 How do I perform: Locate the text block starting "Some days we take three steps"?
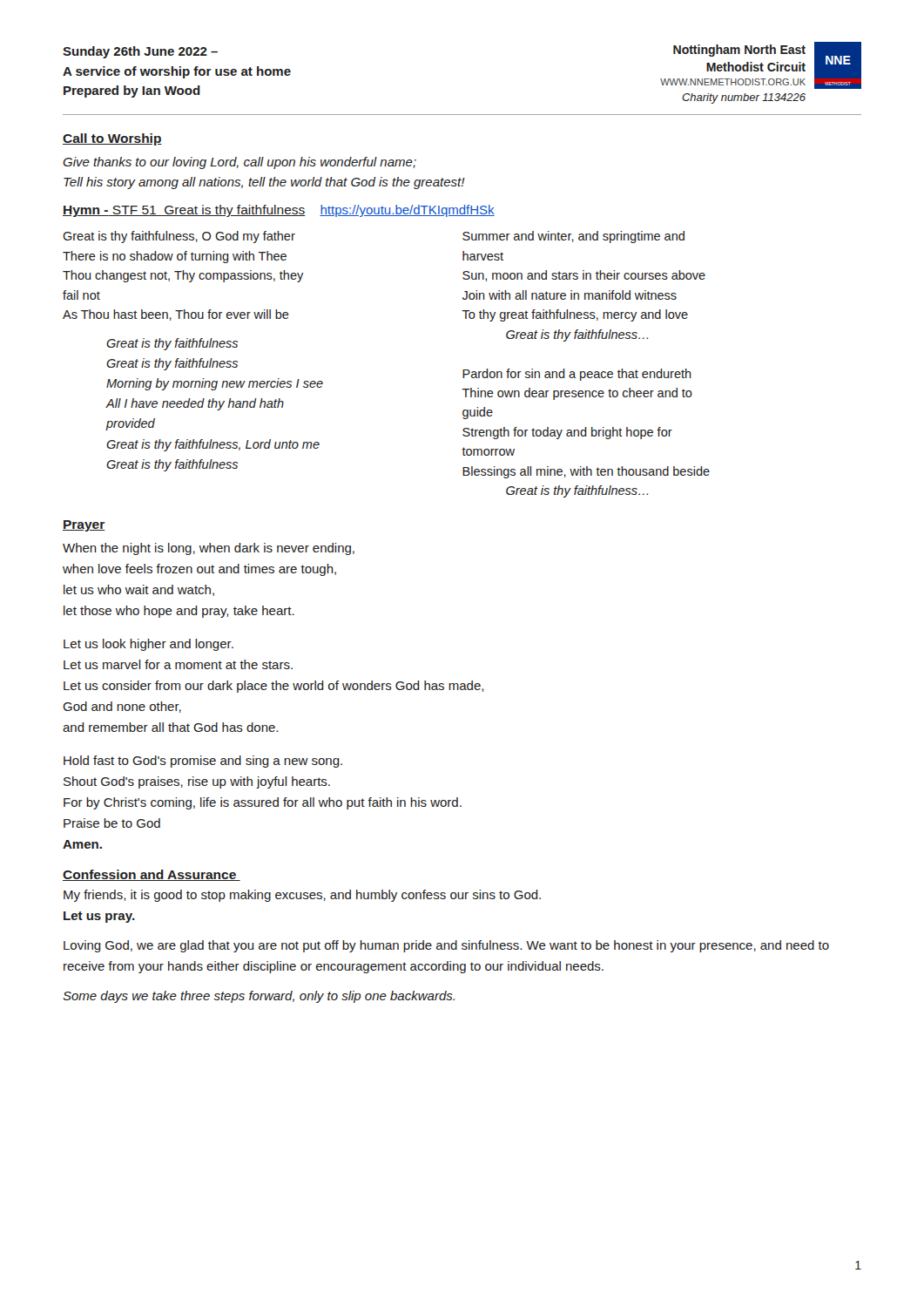point(260,995)
